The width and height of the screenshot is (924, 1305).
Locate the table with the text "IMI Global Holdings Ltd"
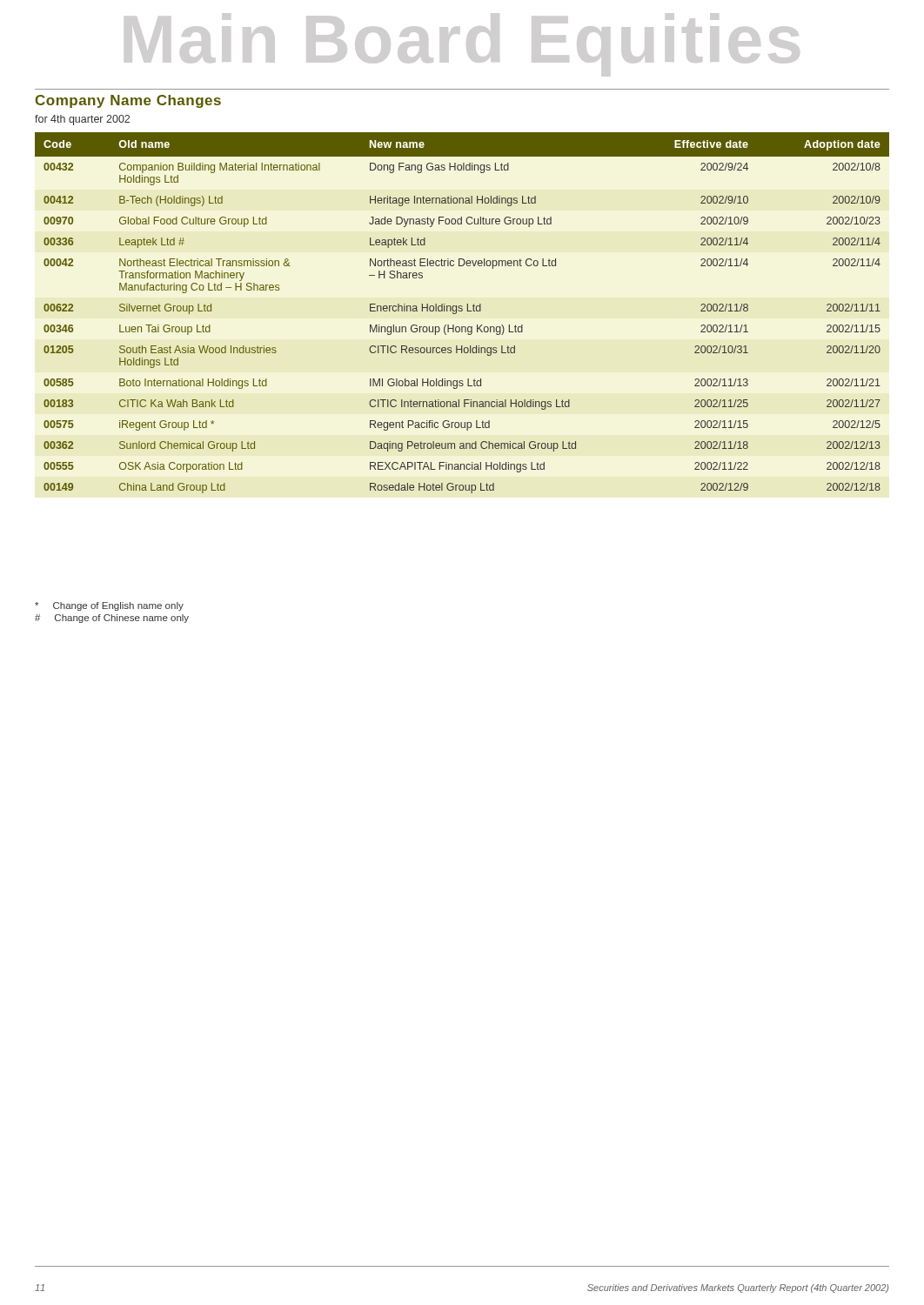point(462,315)
